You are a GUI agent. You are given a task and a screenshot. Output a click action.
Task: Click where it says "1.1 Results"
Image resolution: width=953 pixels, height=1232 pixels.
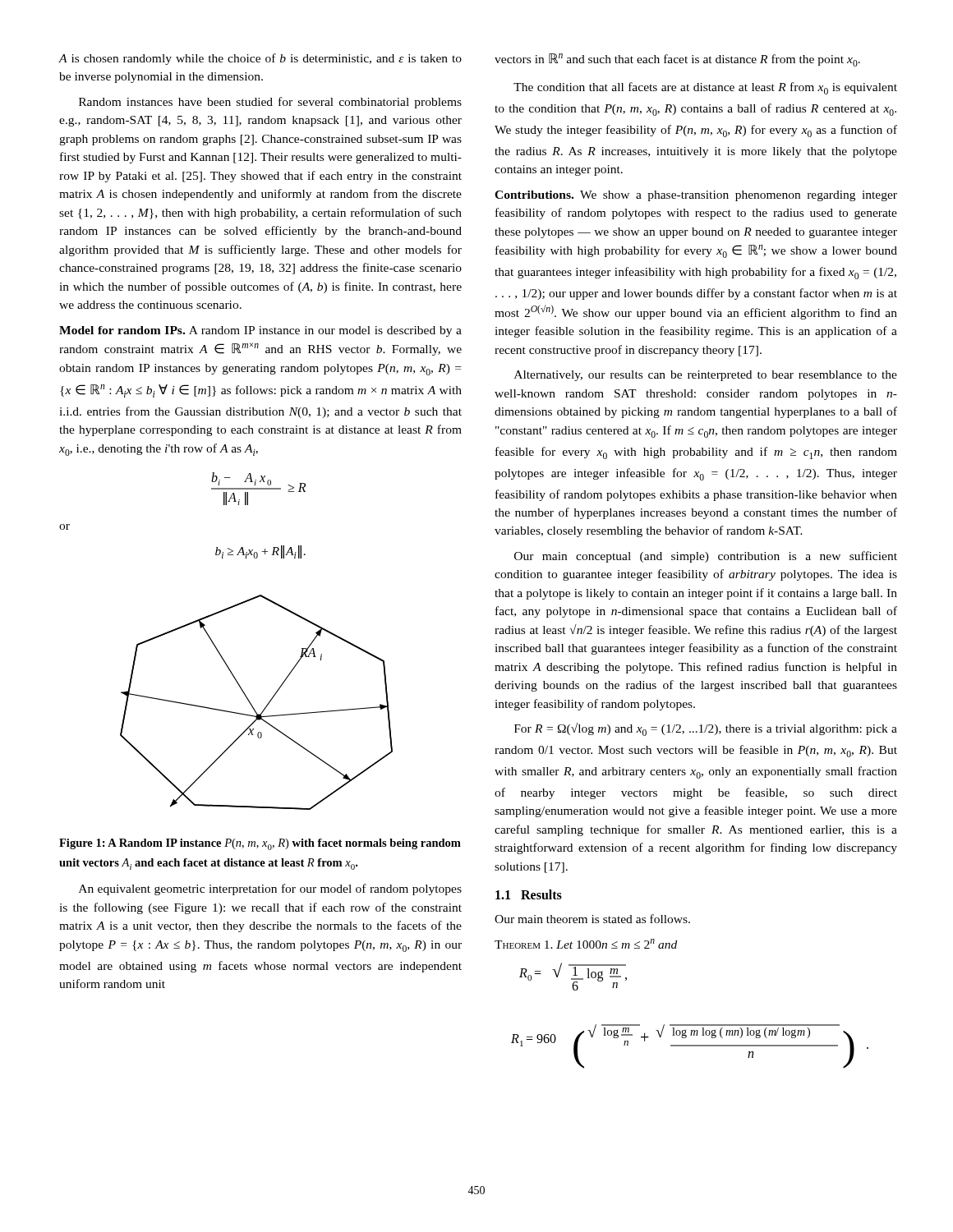pos(529,894)
